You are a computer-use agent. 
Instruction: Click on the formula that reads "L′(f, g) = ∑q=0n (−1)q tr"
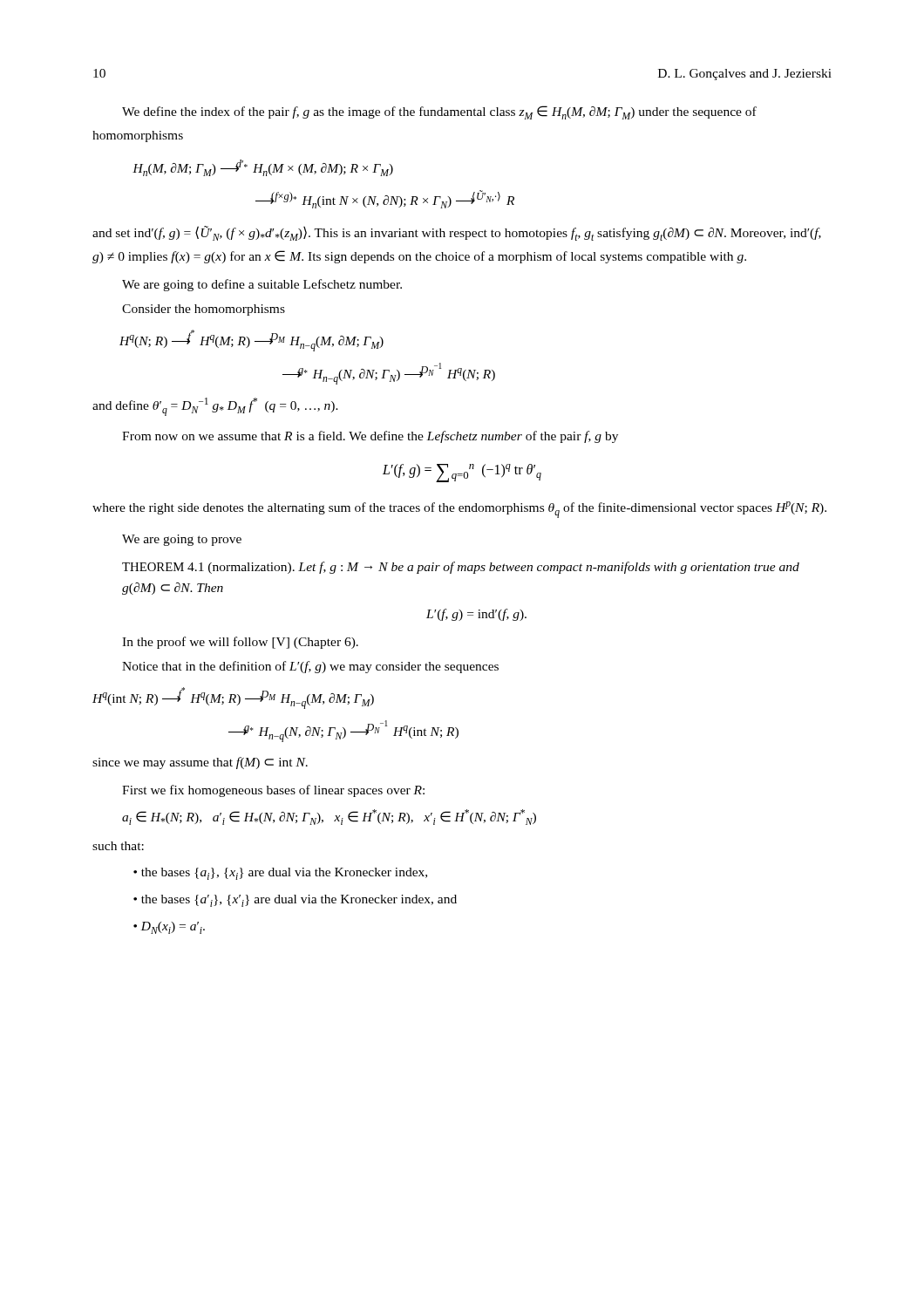[462, 471]
